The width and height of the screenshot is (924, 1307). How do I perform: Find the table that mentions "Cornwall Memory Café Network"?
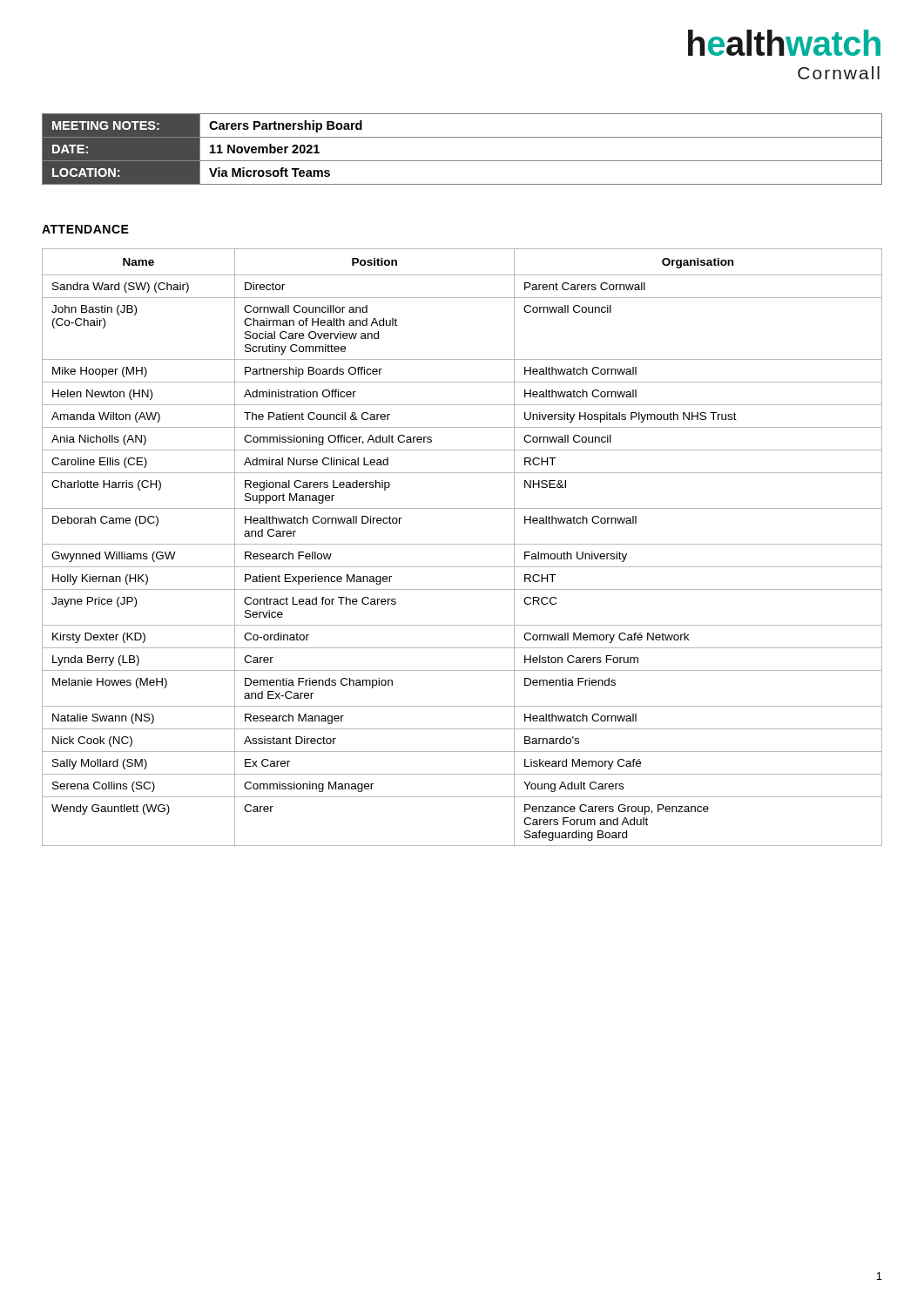462,547
